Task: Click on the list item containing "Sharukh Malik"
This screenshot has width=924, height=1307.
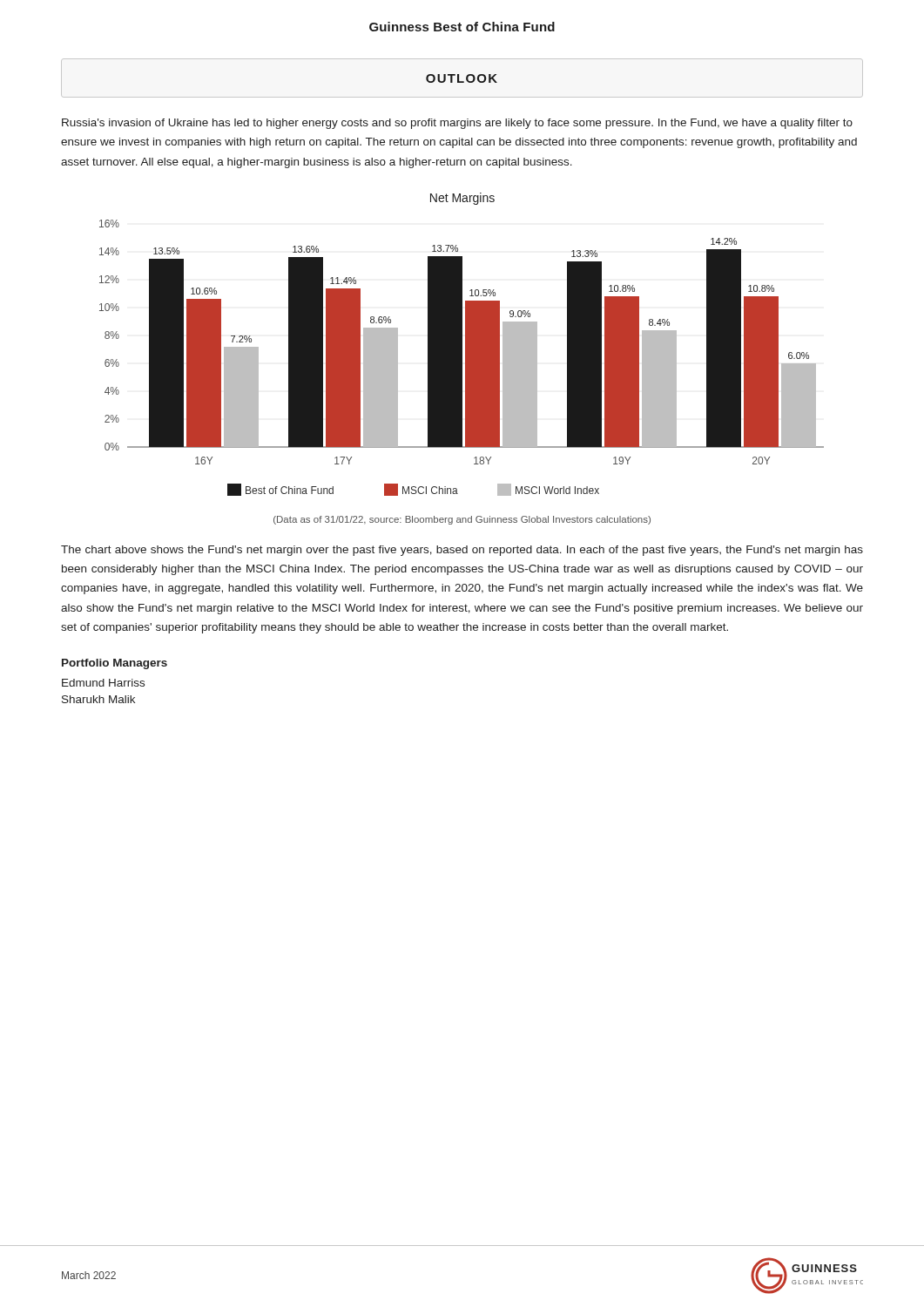Action: tap(98, 699)
